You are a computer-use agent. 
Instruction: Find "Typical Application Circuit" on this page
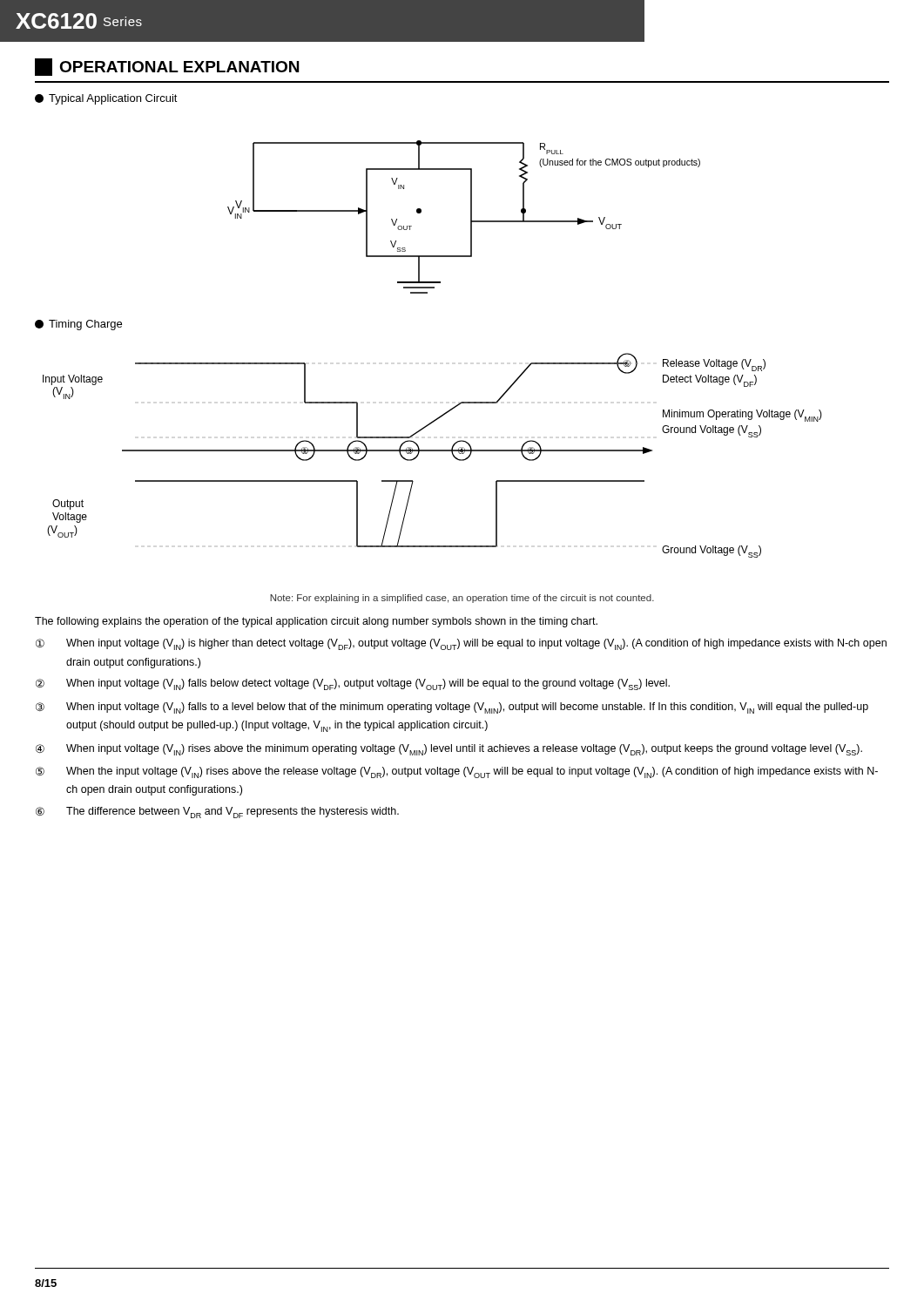pyautogui.click(x=106, y=98)
